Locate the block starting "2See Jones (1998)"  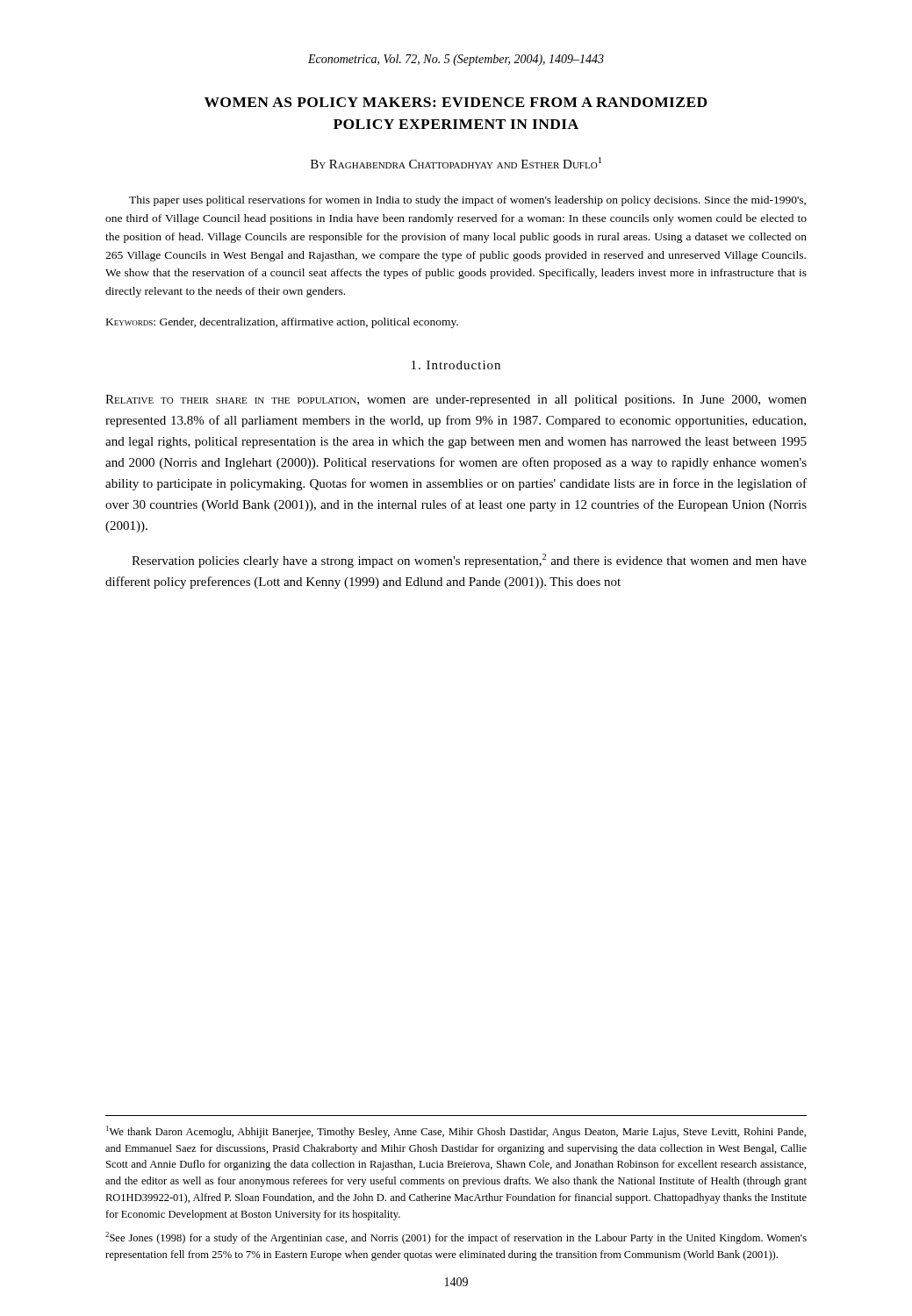[x=456, y=1246]
